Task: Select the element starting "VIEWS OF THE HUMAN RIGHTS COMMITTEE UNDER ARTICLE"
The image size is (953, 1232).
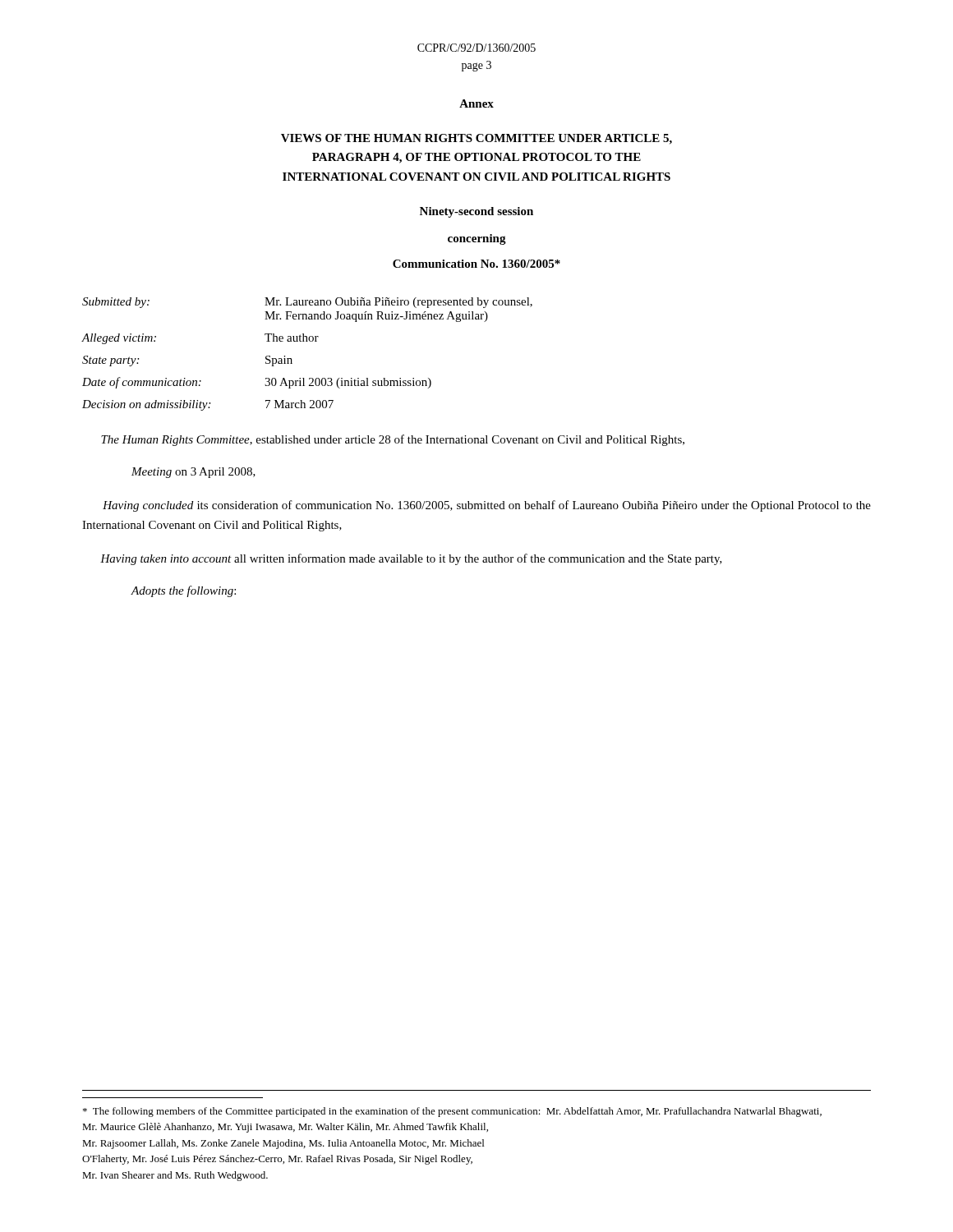Action: point(476,157)
